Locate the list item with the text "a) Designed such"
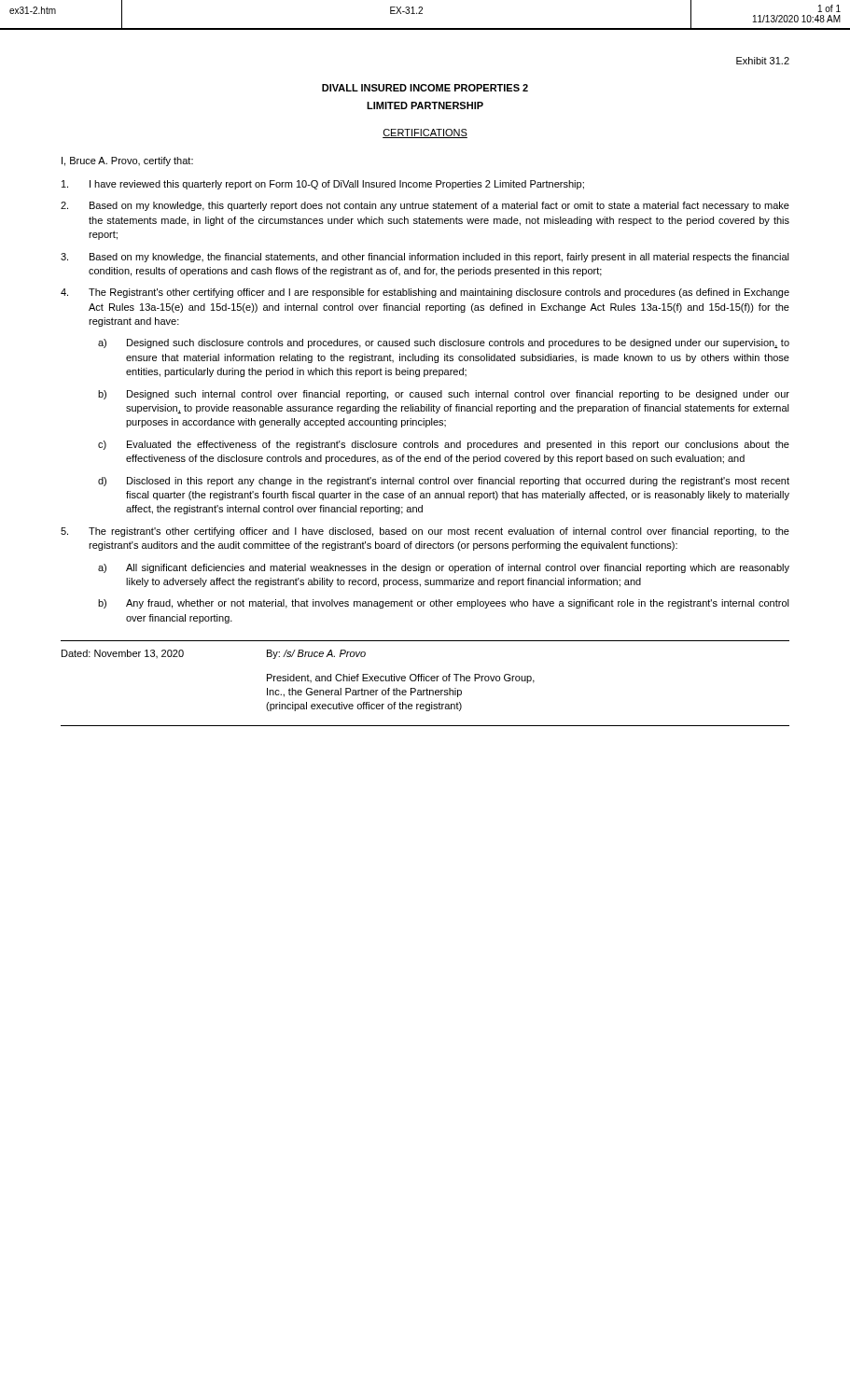This screenshot has height=1400, width=850. coord(444,358)
